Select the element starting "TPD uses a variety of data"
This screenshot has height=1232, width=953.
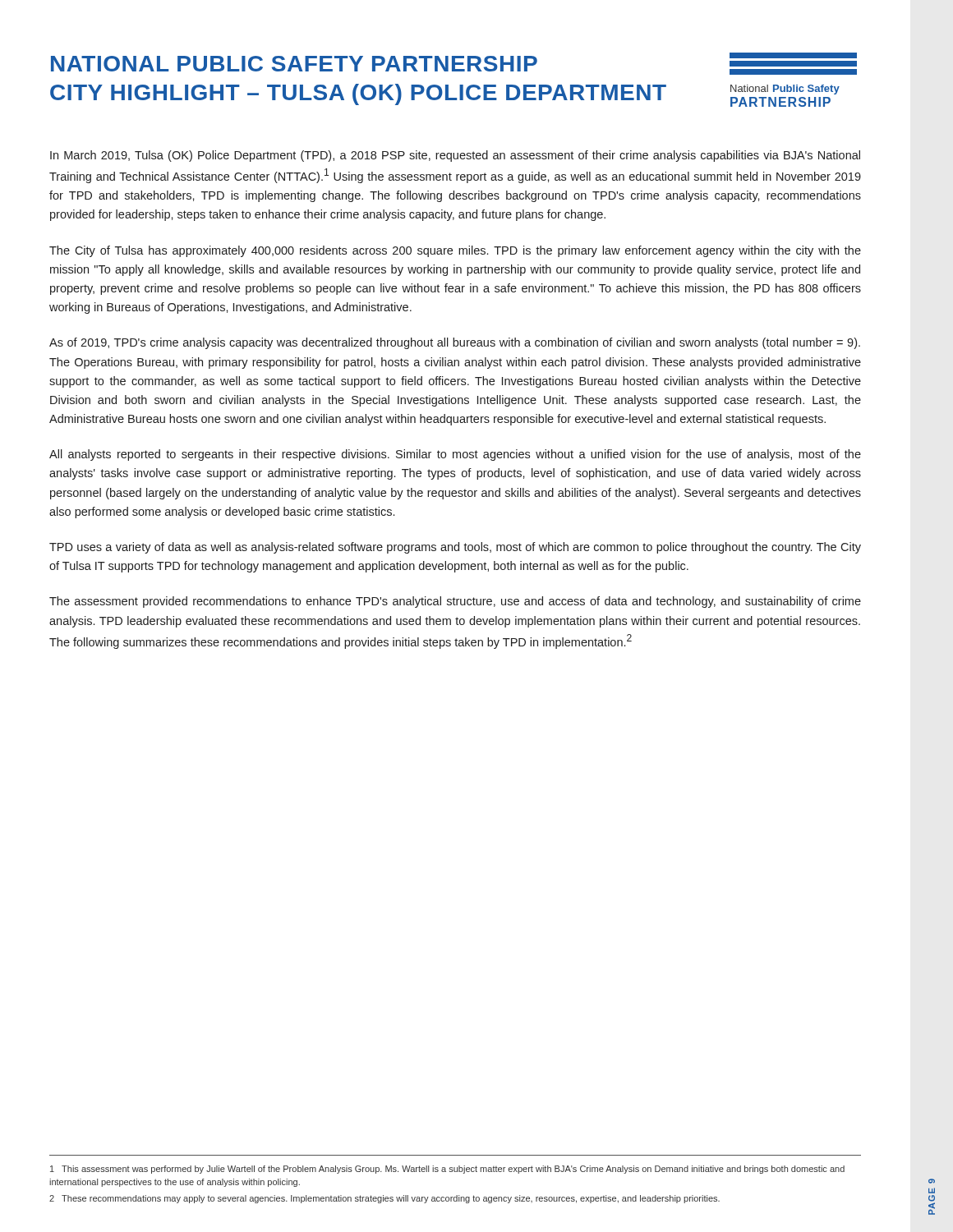[x=455, y=557]
